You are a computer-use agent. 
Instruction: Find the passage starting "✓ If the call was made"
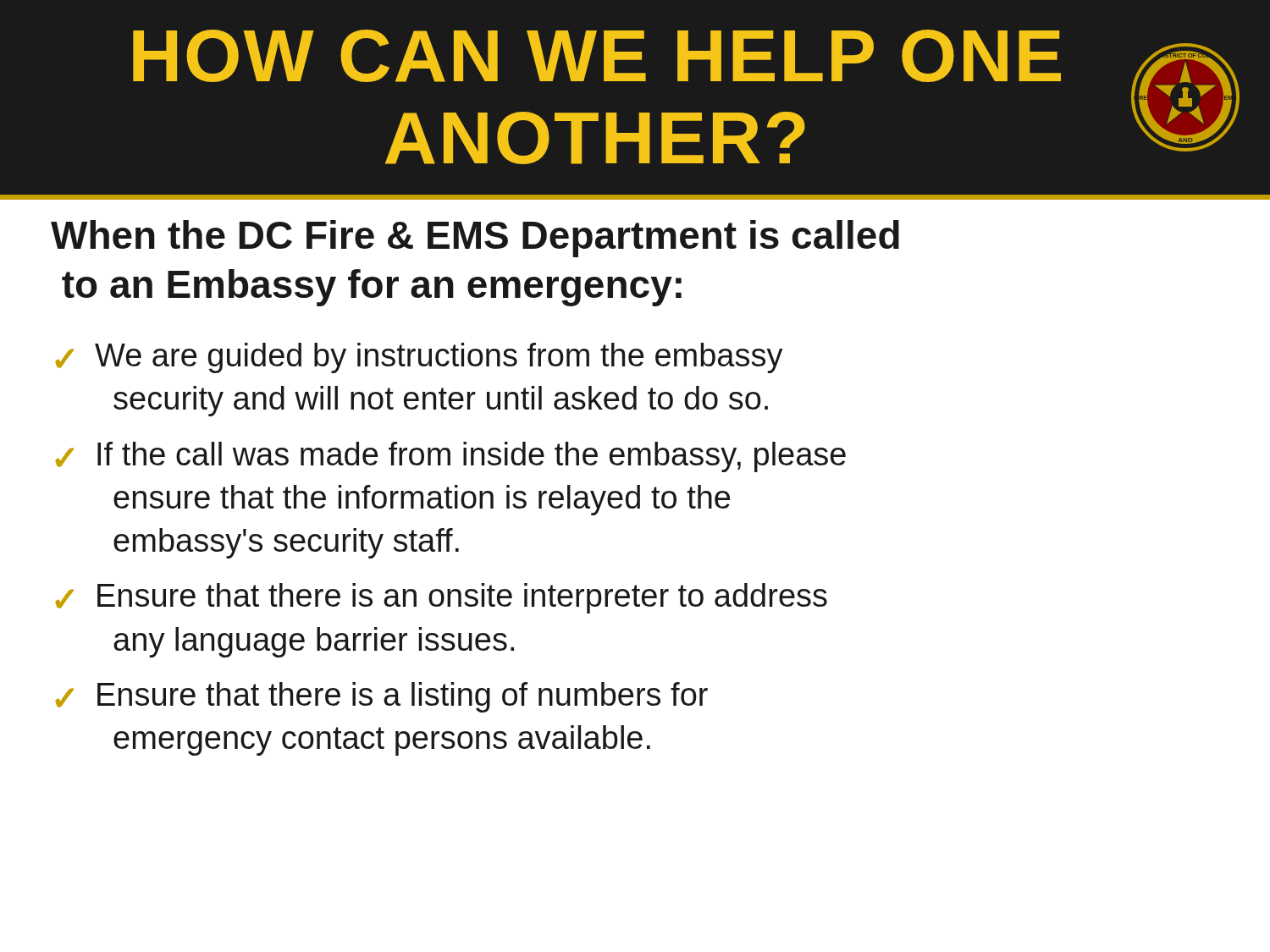click(449, 498)
